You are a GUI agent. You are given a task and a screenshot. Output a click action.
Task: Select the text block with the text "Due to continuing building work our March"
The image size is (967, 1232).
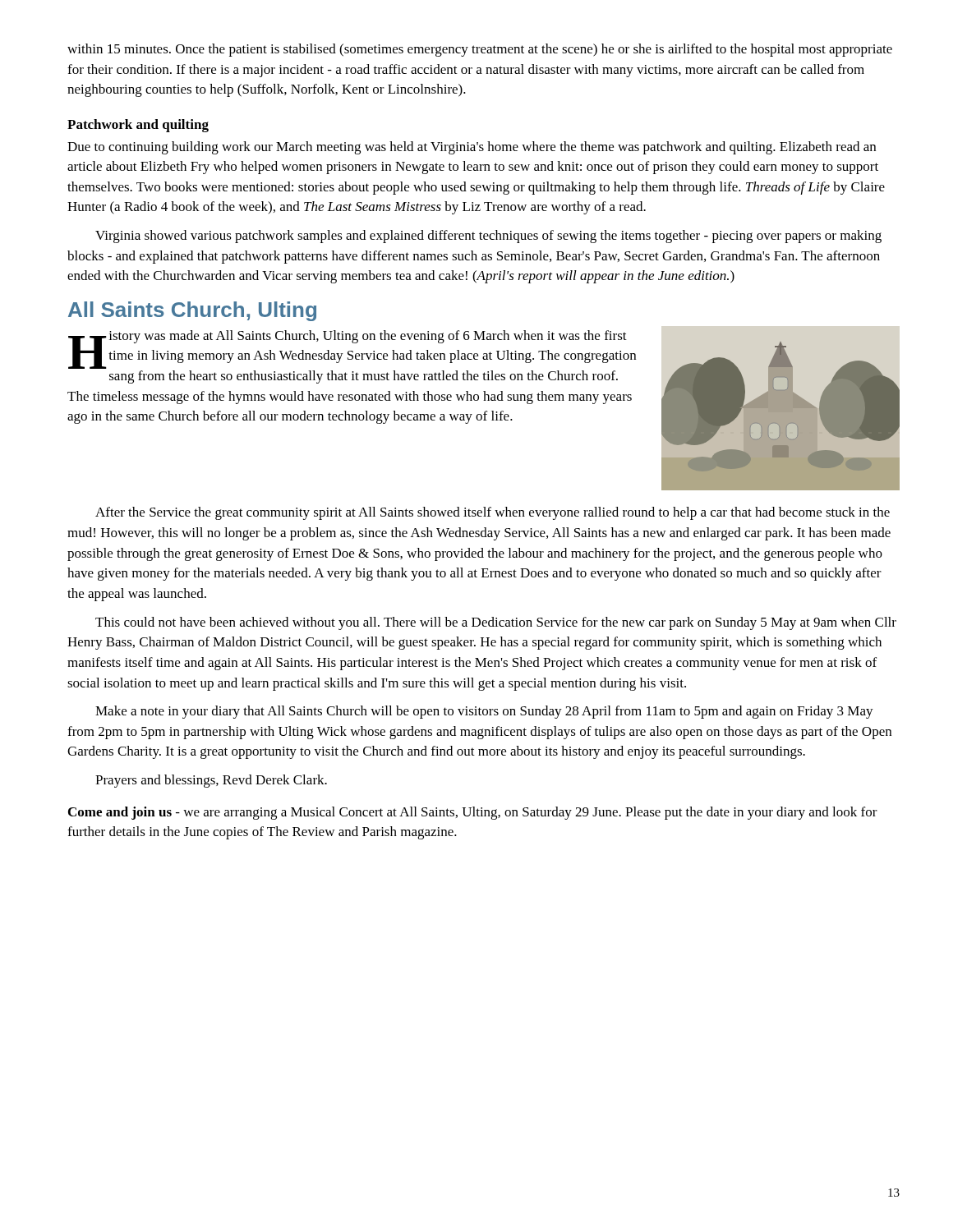coord(484,177)
